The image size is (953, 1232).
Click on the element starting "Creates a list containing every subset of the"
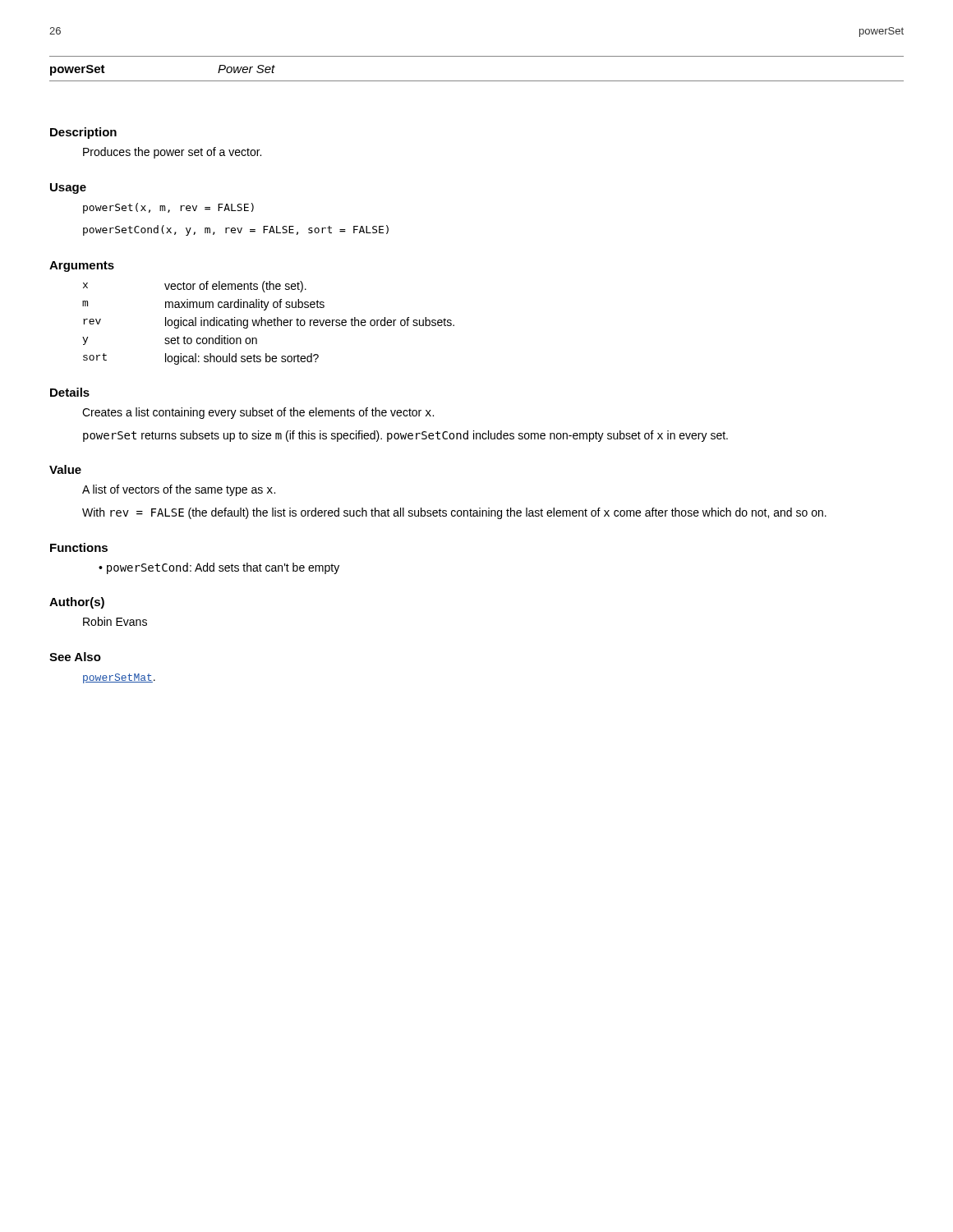pyautogui.click(x=259, y=412)
